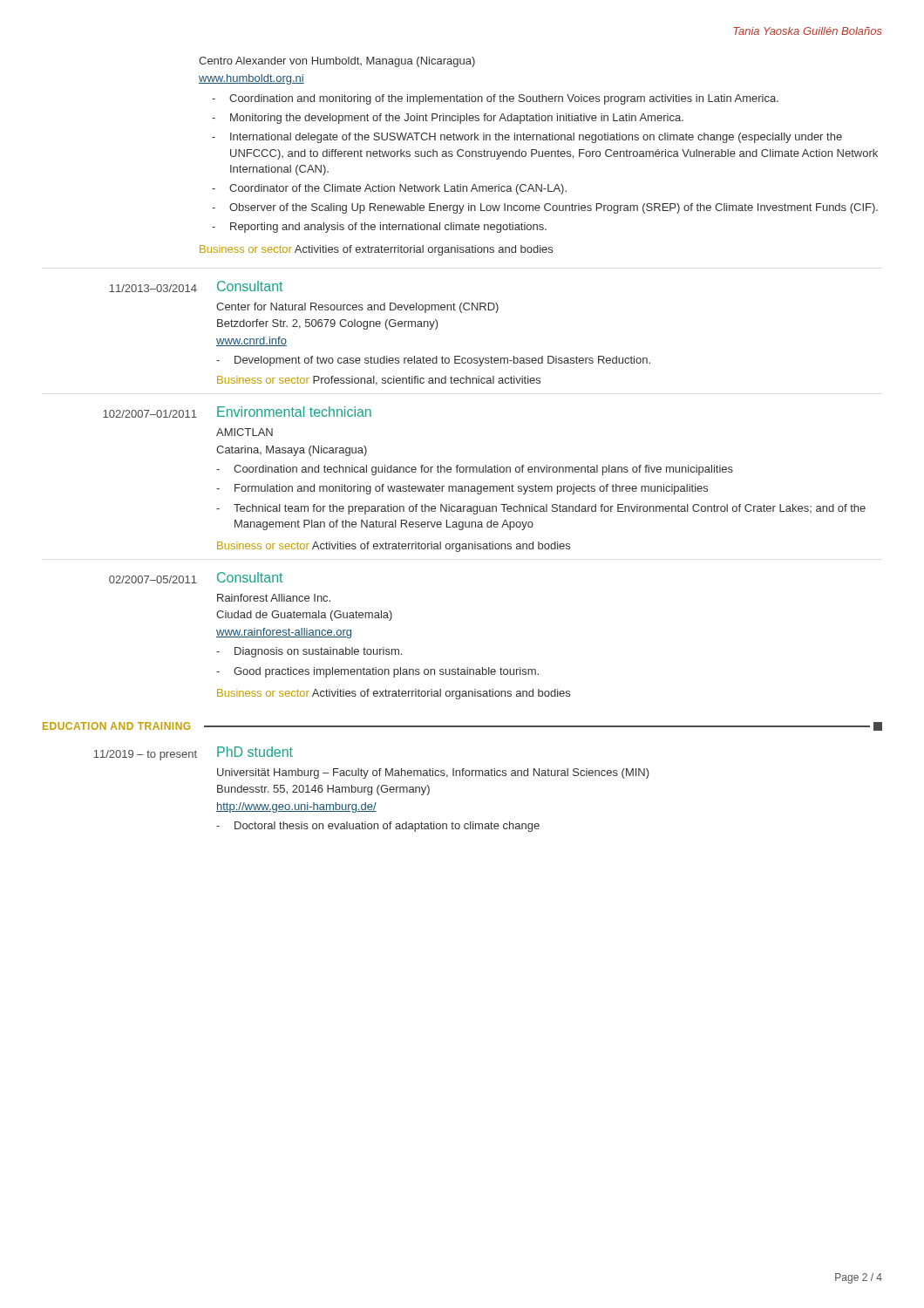
Task: Find the list item that says "- Diagnosis on sustainable tourism."
Action: click(310, 652)
